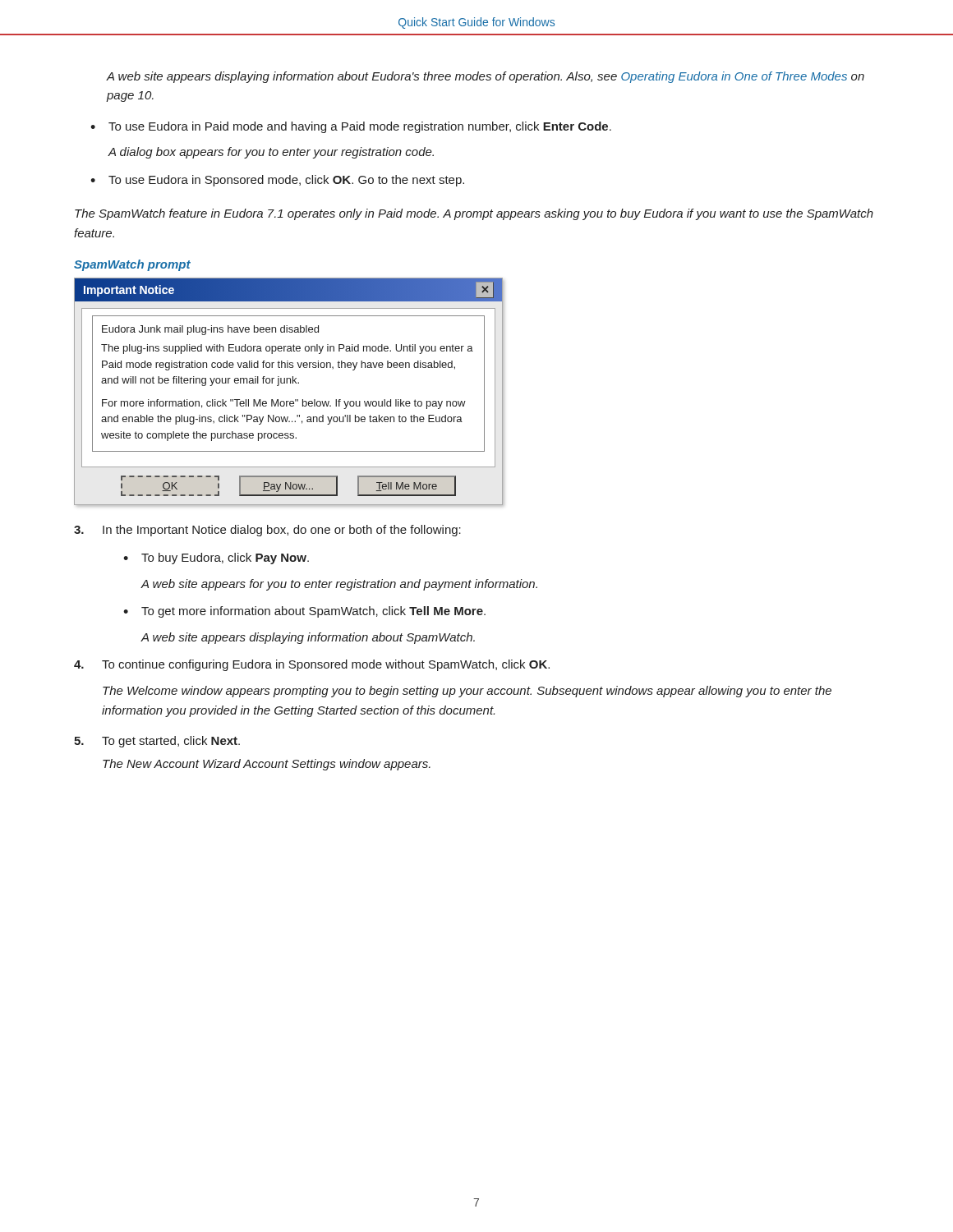Locate the text block starting "3. In the"
Viewport: 953px width, 1232px height.
coord(267,531)
